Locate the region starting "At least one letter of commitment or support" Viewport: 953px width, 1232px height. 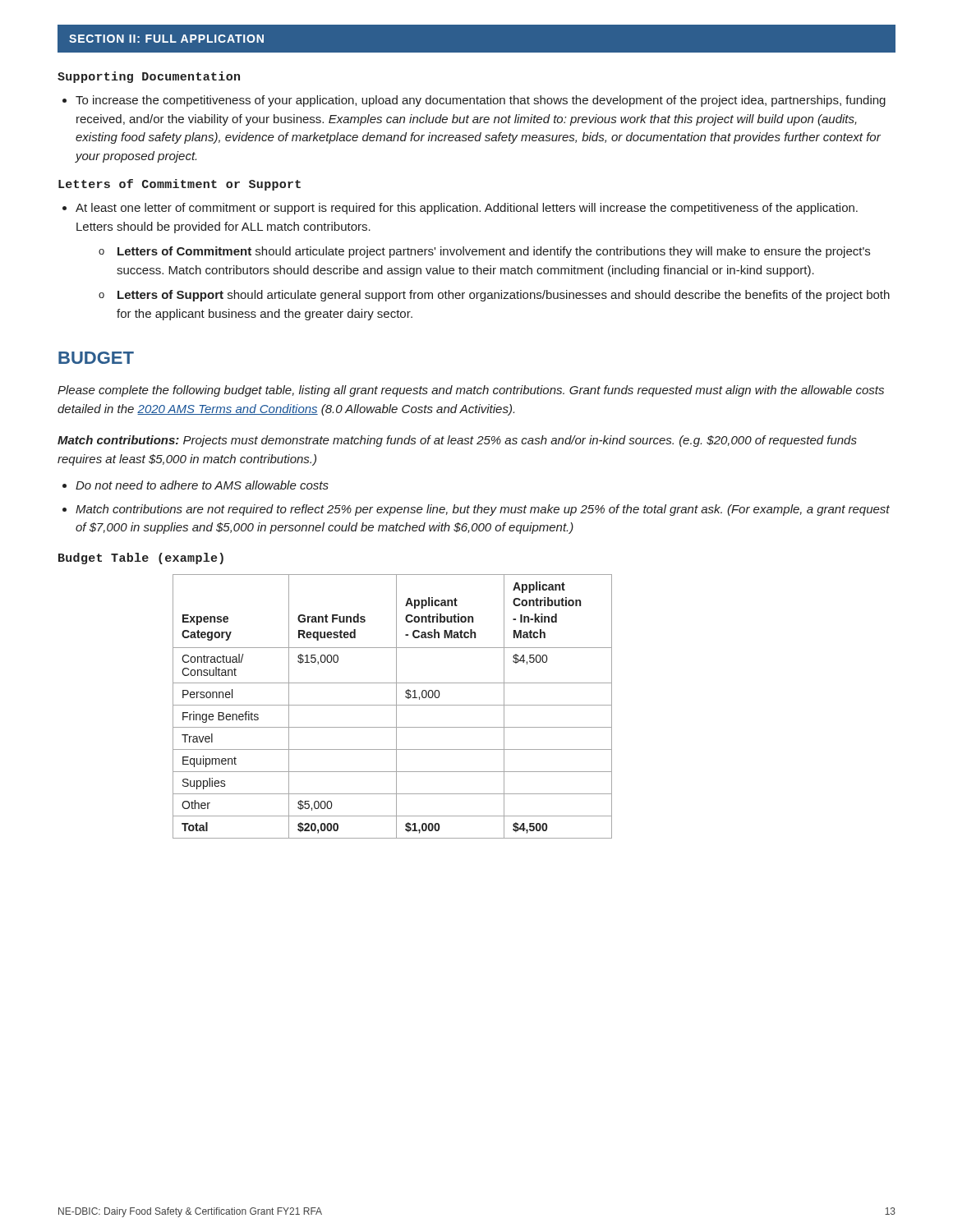(x=476, y=261)
